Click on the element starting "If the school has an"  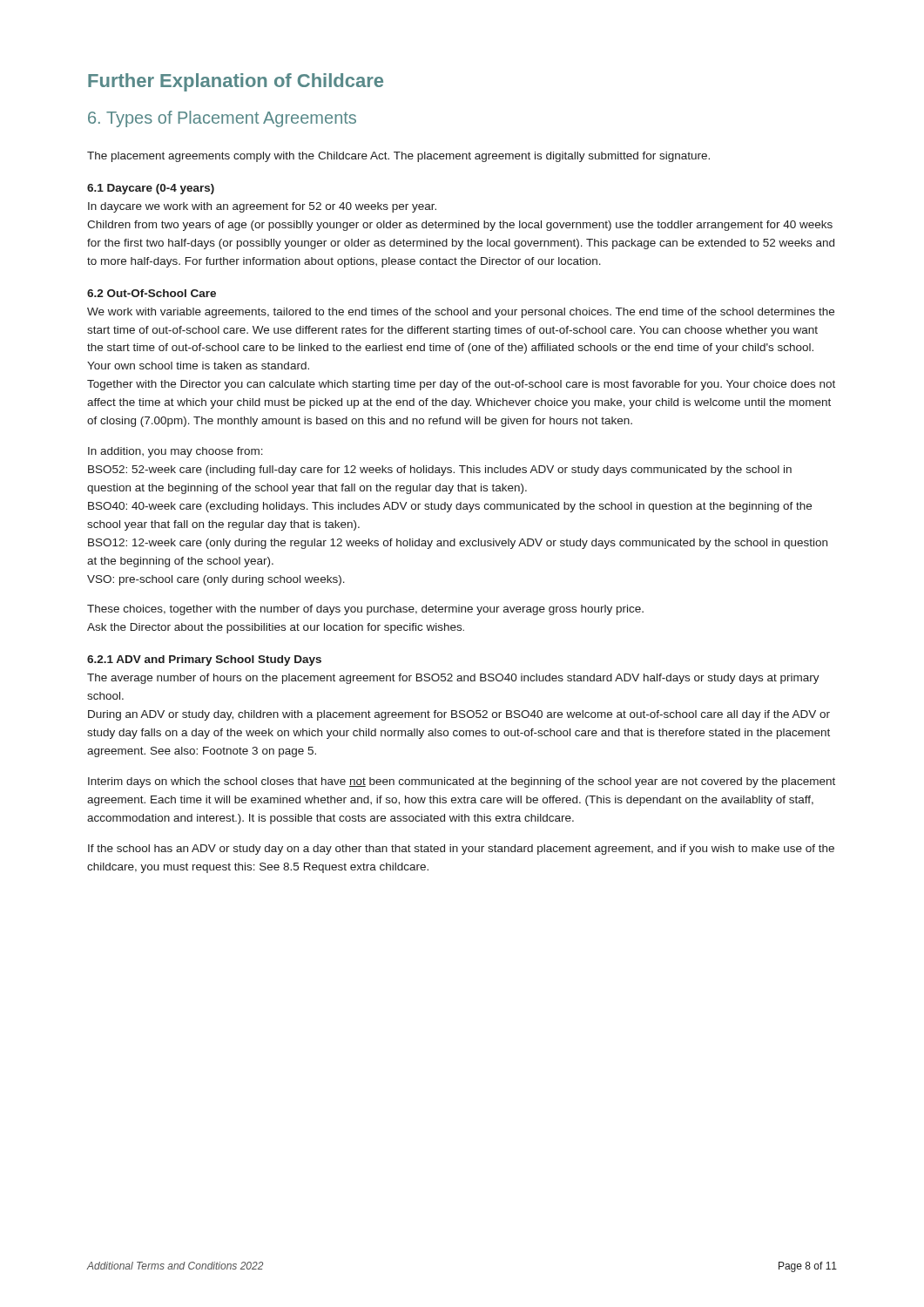pyautogui.click(x=461, y=857)
